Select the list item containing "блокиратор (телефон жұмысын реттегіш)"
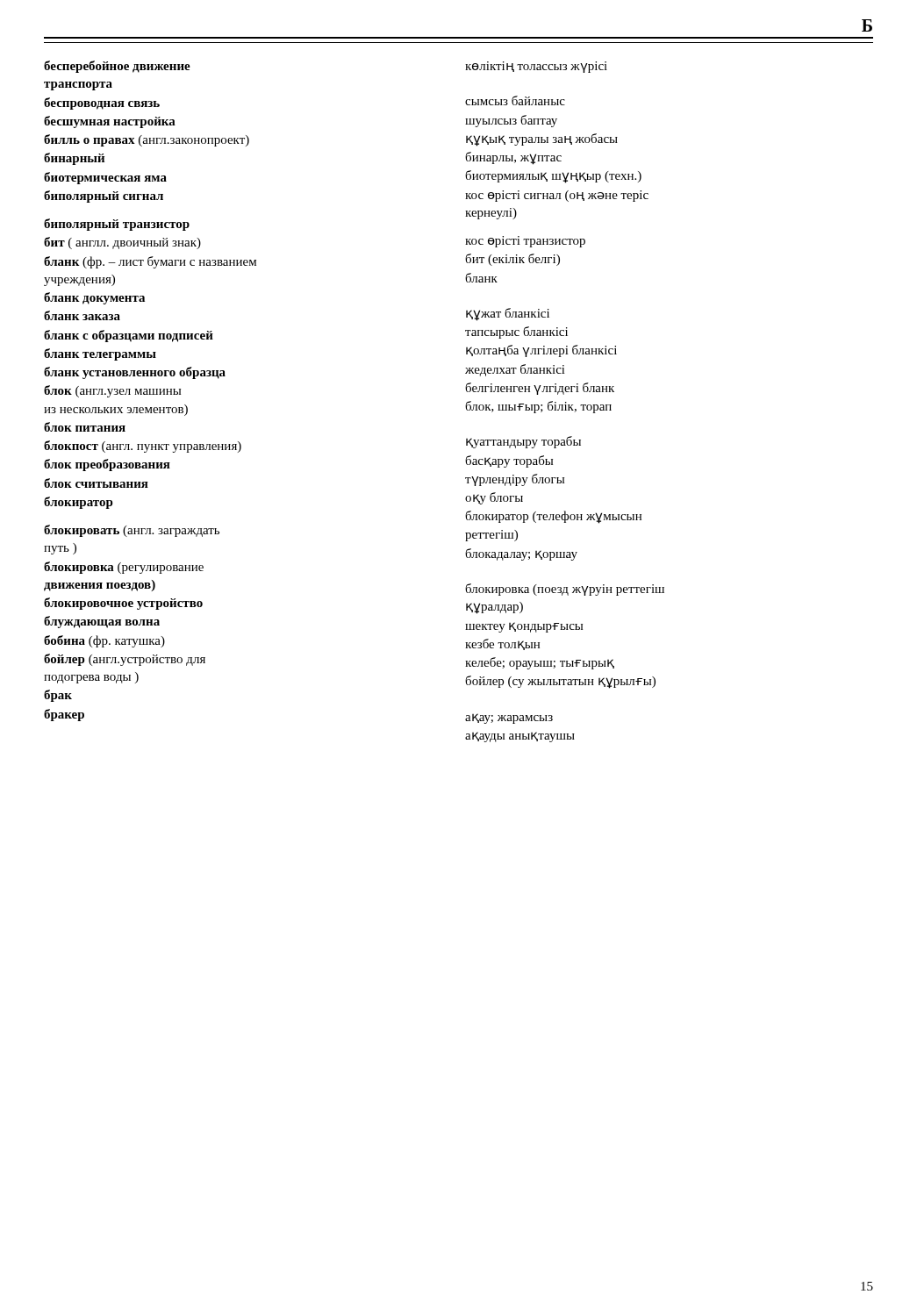The height and width of the screenshot is (1316, 917). (x=554, y=525)
